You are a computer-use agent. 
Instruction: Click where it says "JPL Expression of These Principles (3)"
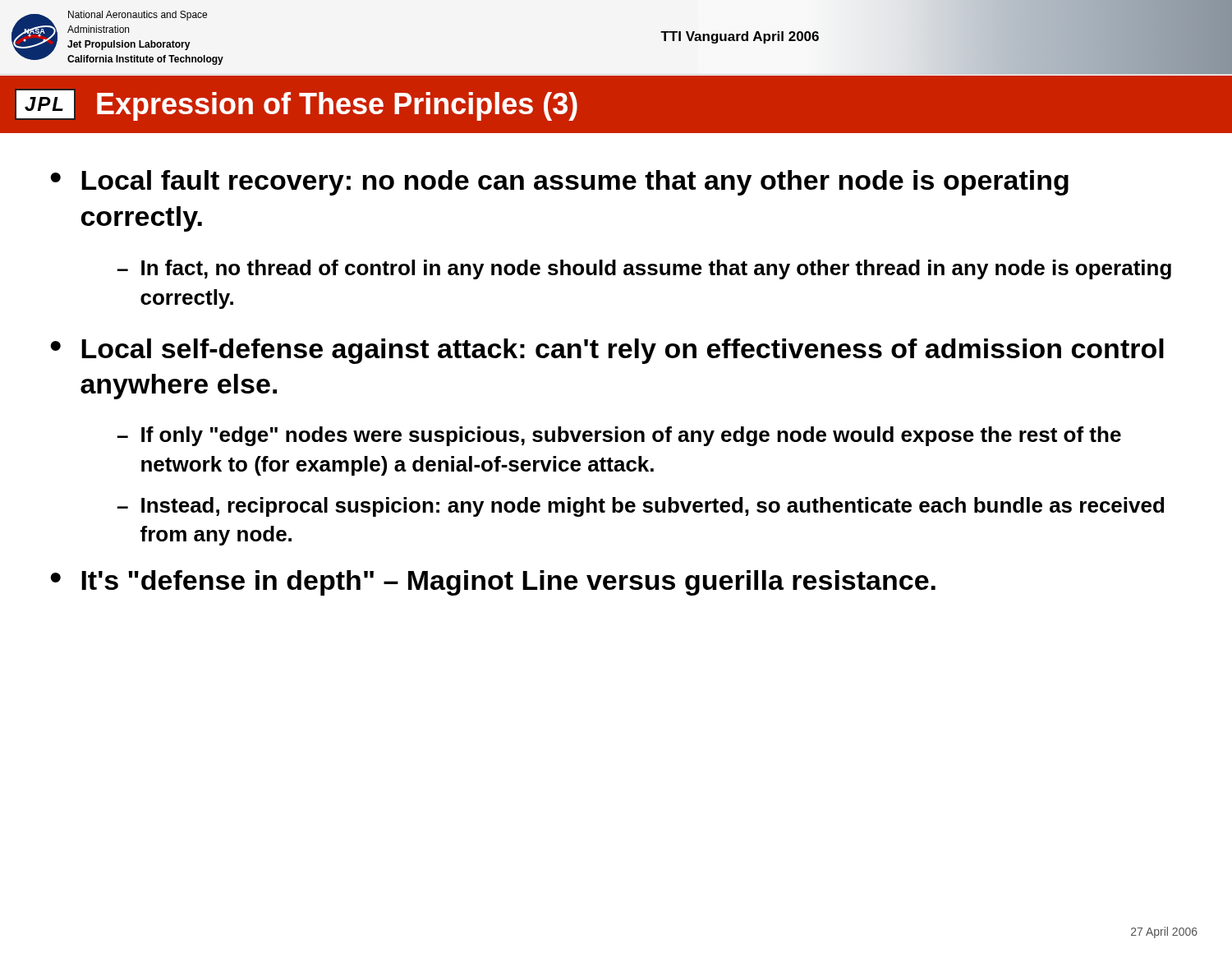pyautogui.click(x=297, y=104)
